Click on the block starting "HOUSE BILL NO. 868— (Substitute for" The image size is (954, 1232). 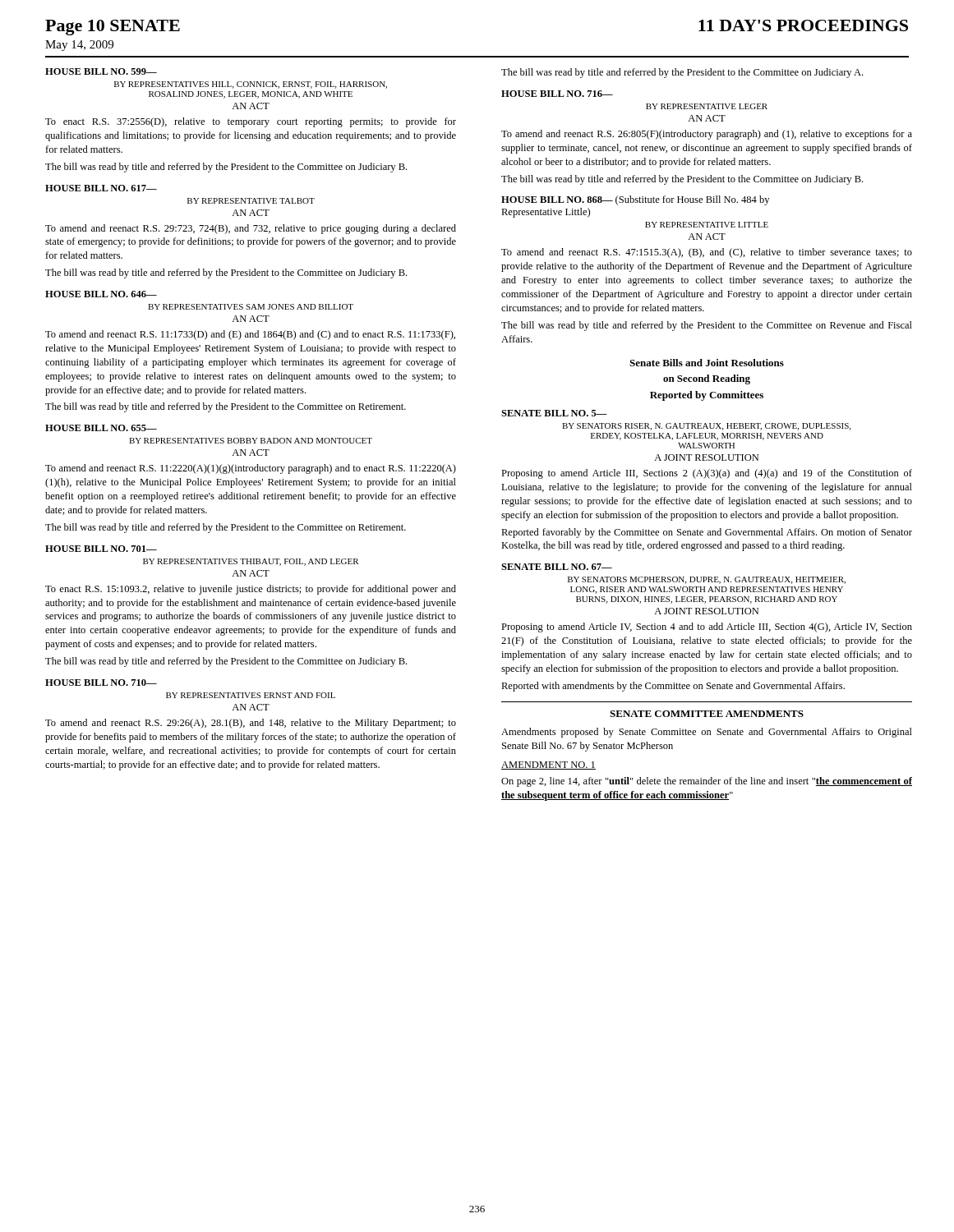pyautogui.click(x=707, y=270)
